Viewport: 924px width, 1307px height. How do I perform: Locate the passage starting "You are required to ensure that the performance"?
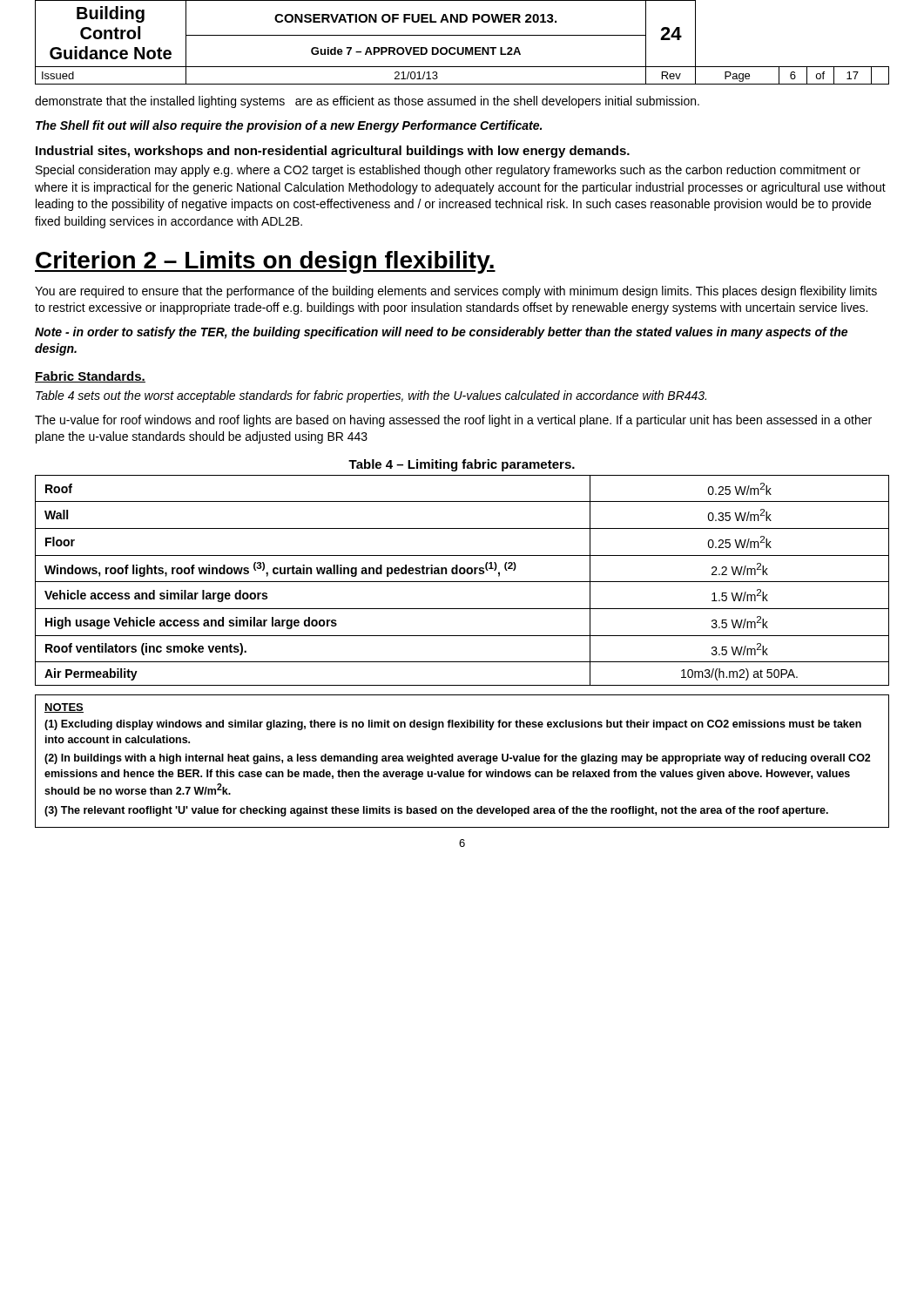point(456,299)
